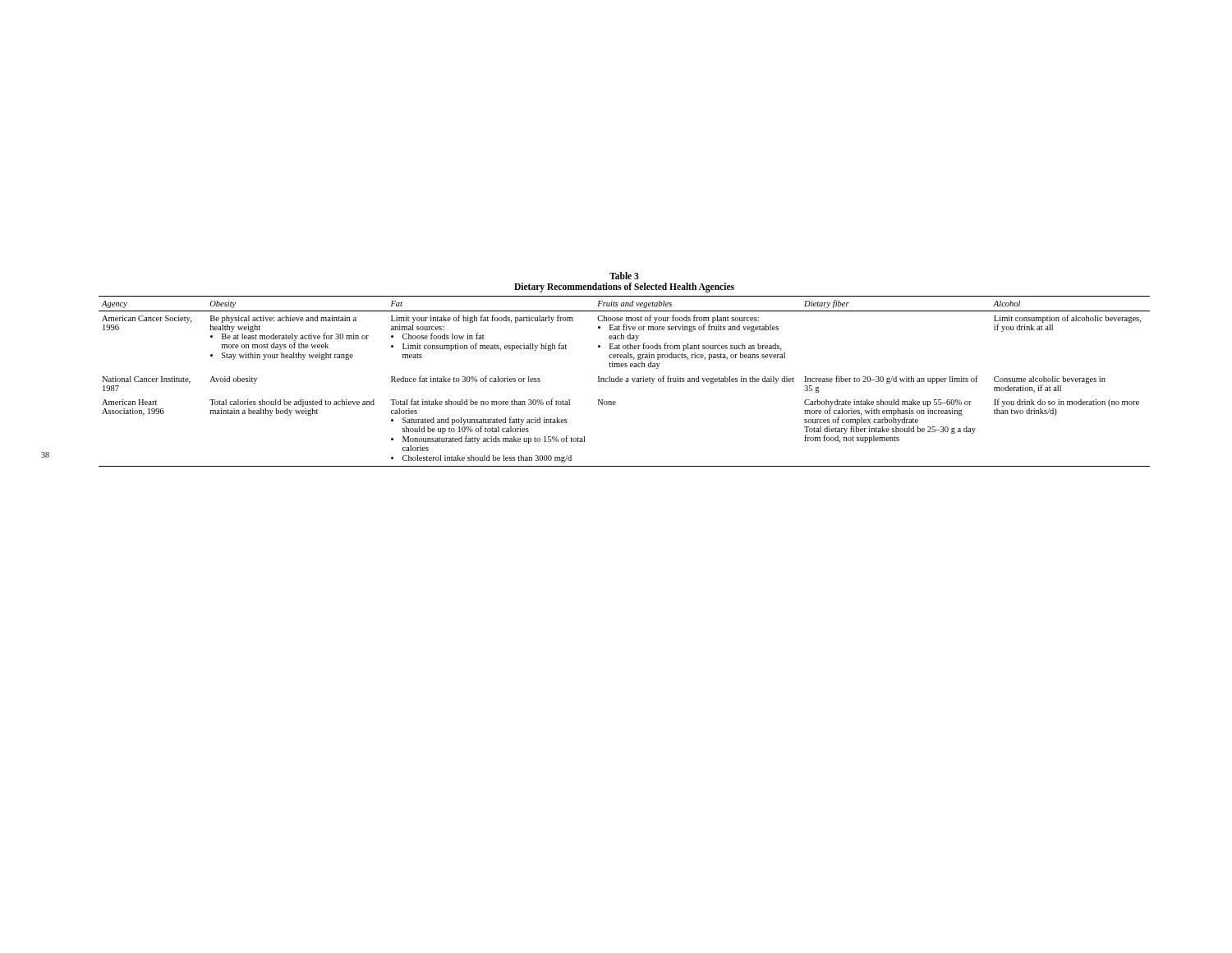Click on the caption containing "Dietary Recommendations of Selected Health Agencies"
Viewport: 1232px width, 953px height.
click(x=624, y=287)
